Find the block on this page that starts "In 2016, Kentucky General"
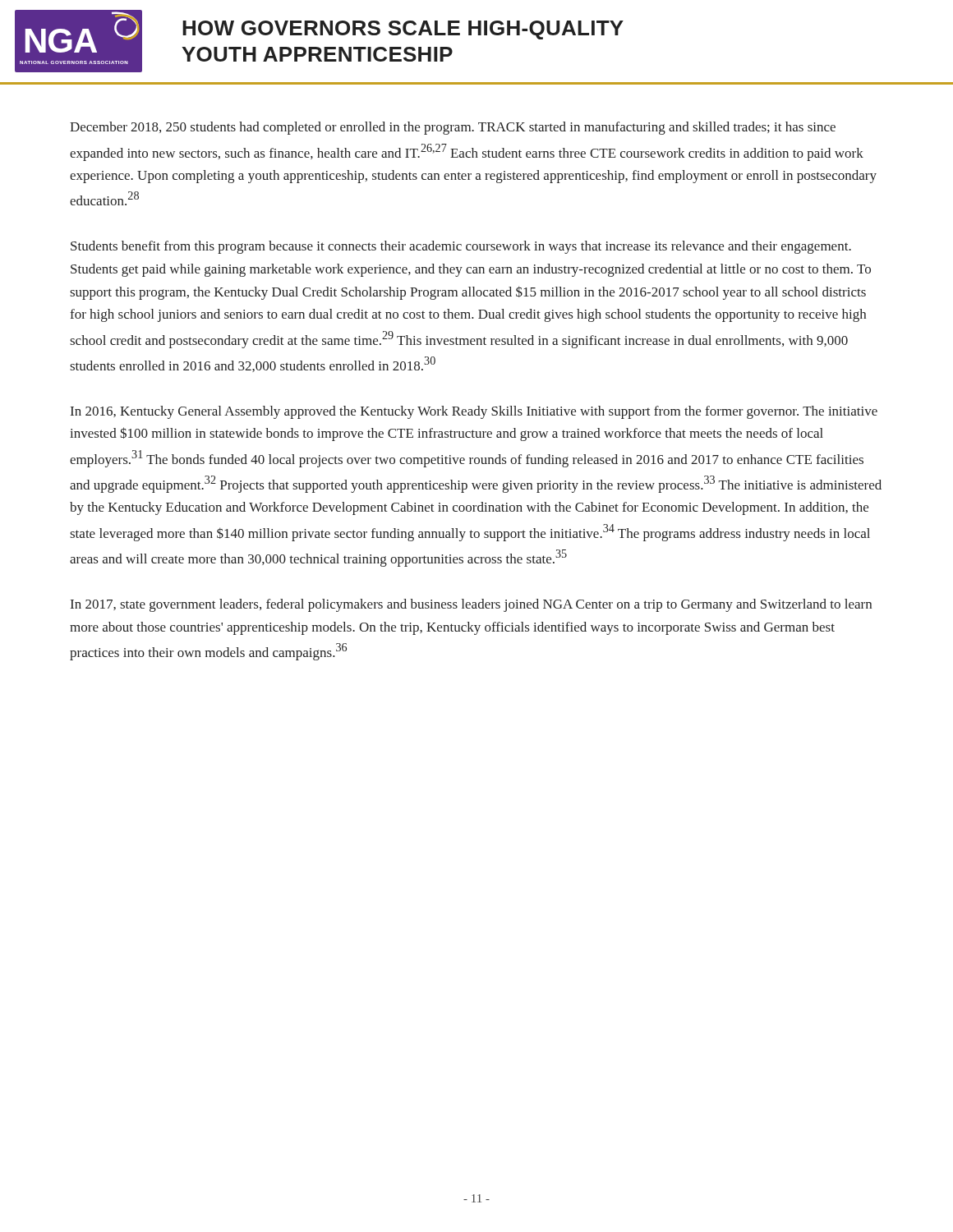953x1232 pixels. pos(476,485)
